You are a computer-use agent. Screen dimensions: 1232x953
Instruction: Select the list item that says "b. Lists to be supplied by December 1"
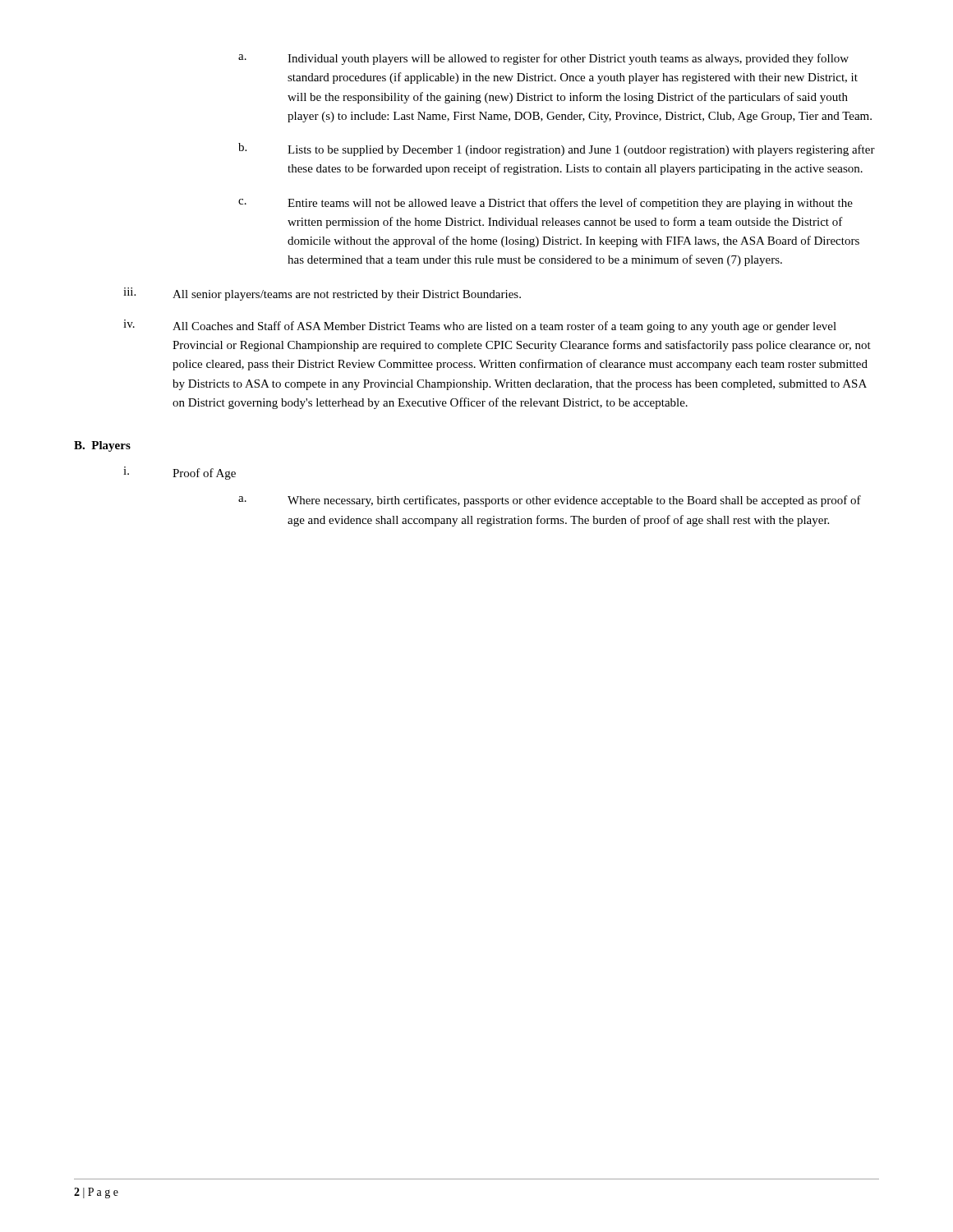click(559, 160)
